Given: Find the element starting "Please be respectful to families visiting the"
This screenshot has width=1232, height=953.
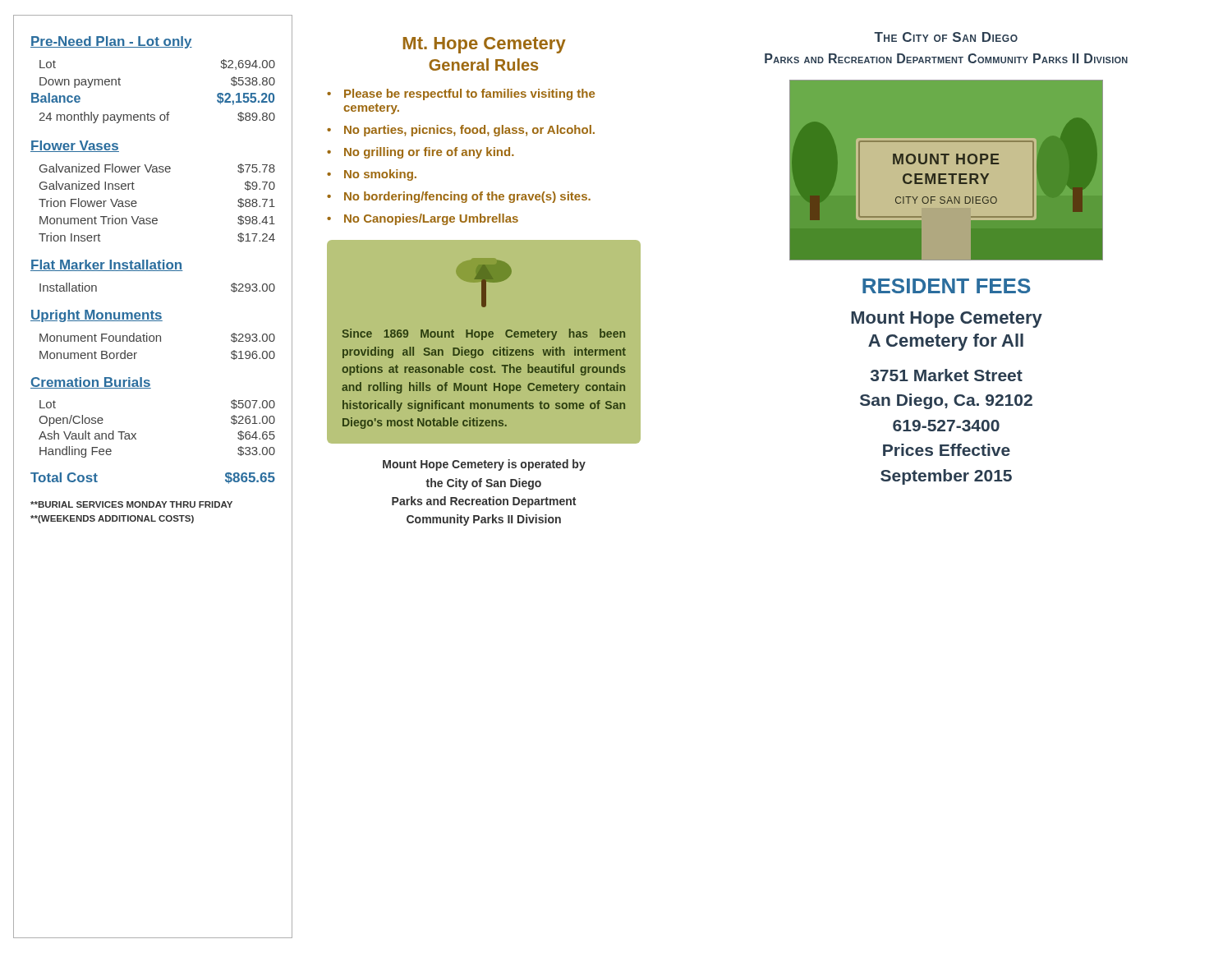Looking at the screenshot, I should click(469, 100).
